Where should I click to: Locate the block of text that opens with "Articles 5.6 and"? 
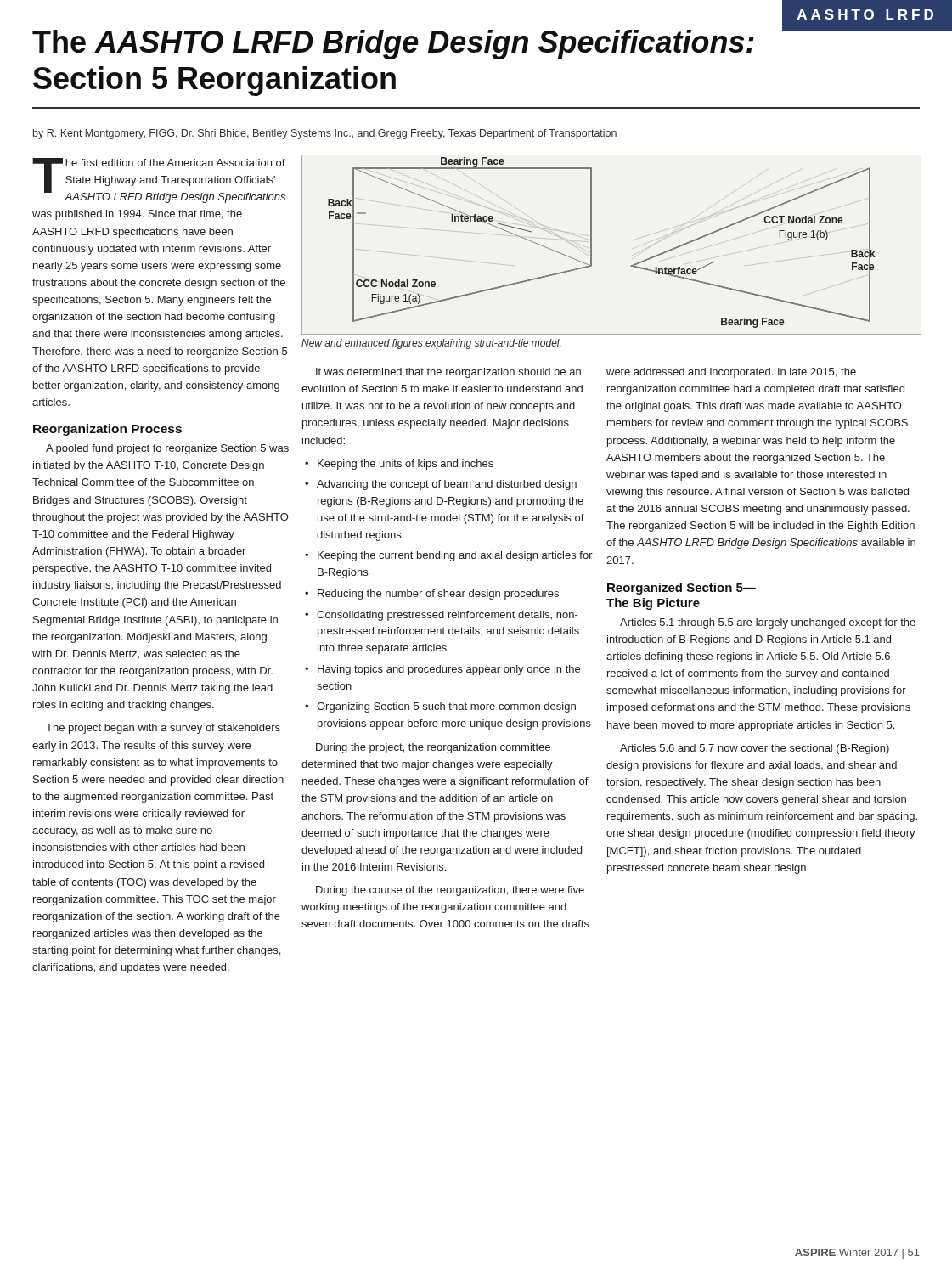coord(762,807)
